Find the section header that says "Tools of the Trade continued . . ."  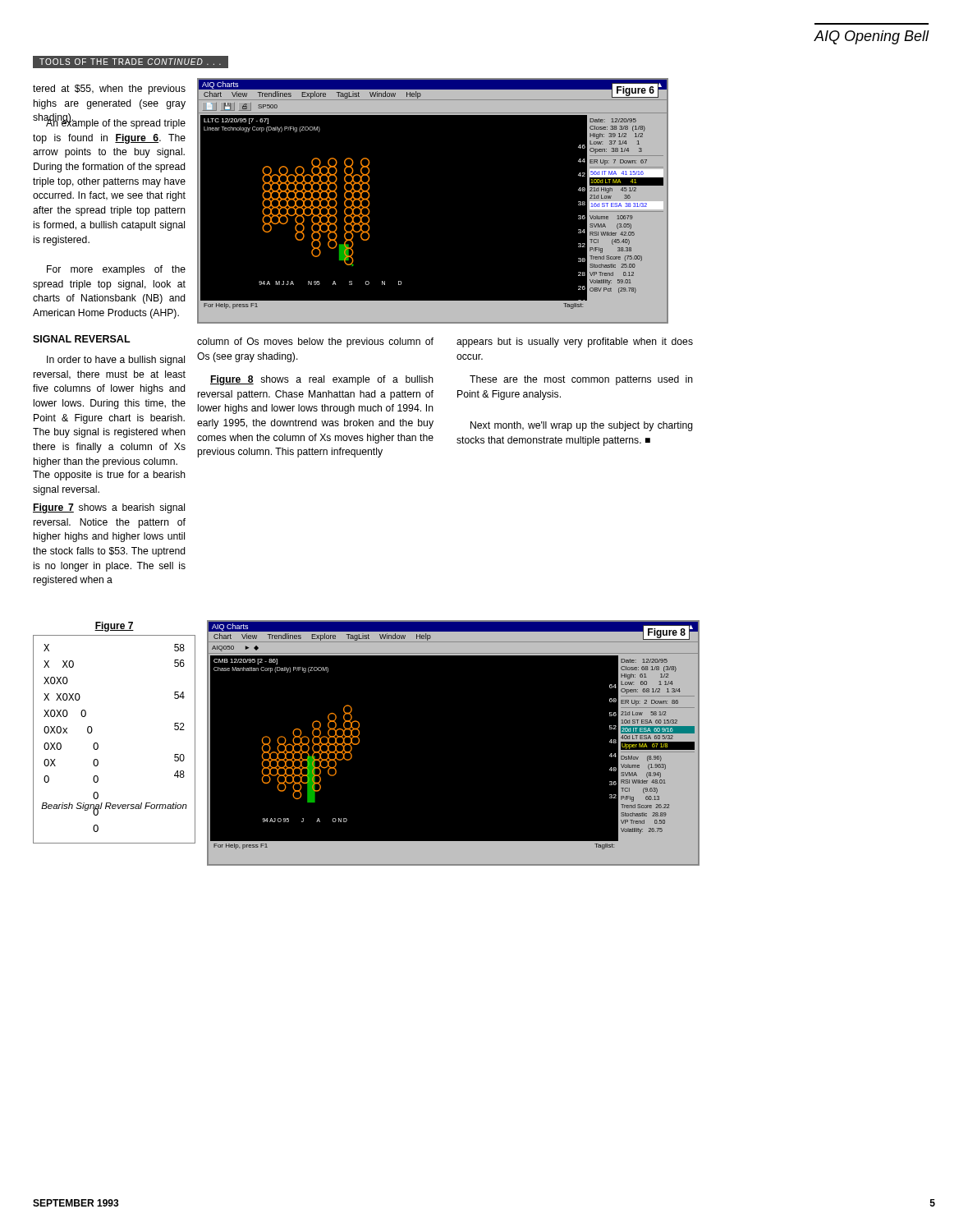point(131,62)
